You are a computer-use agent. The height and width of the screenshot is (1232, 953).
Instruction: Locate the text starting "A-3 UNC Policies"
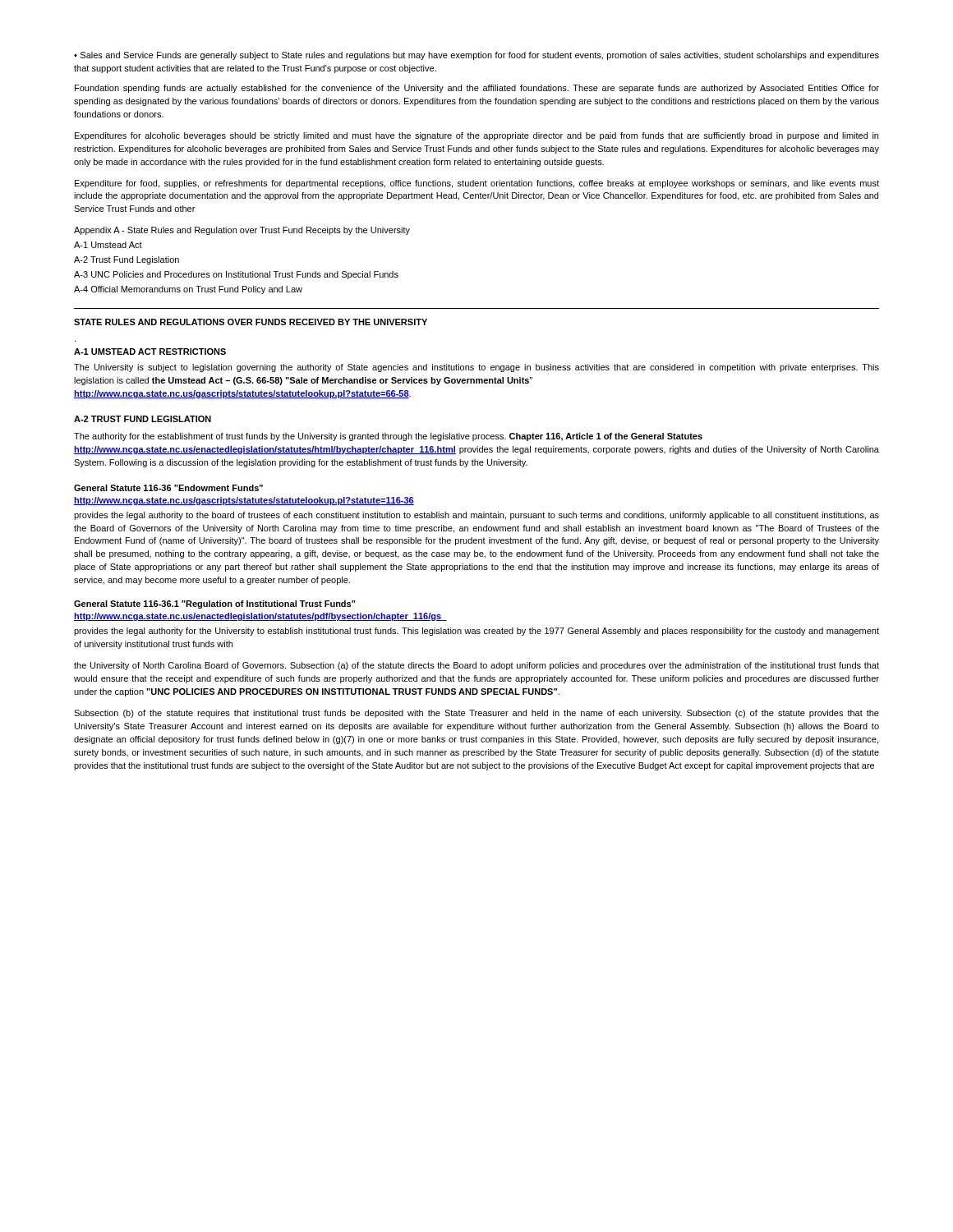[x=236, y=274]
